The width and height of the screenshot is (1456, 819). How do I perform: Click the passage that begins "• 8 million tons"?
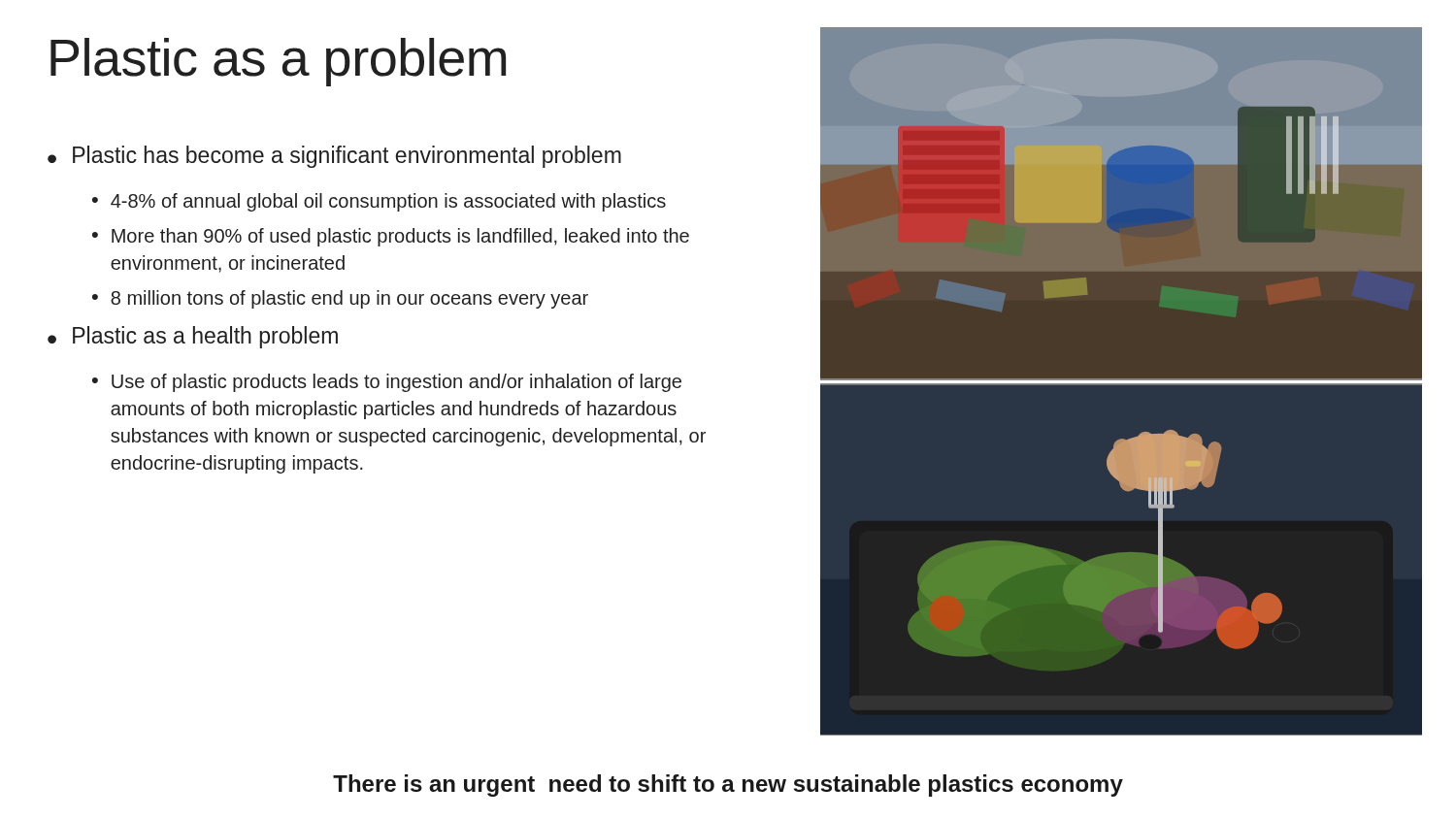pos(340,298)
